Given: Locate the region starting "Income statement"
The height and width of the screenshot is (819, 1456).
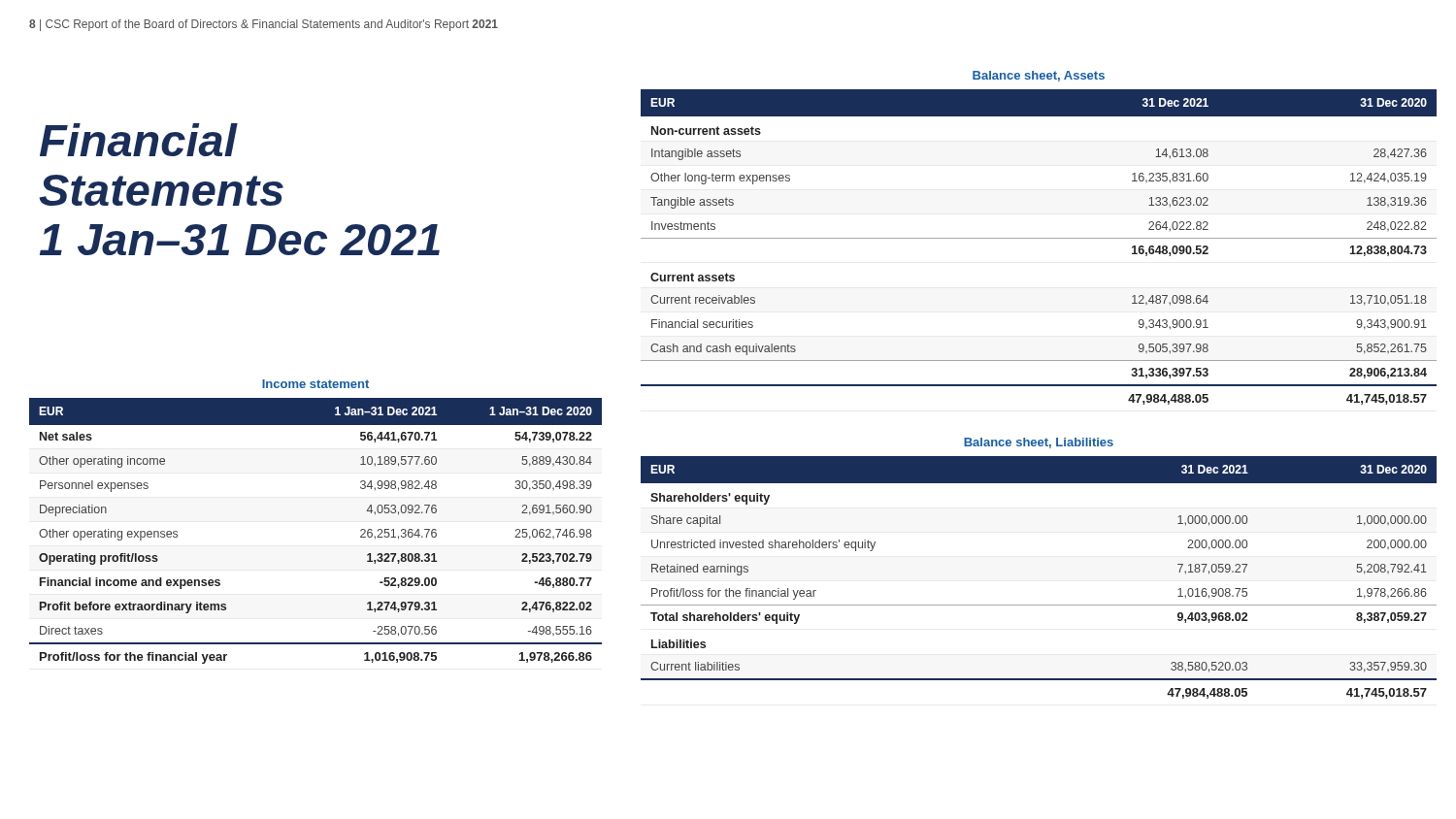Looking at the screenshot, I should pyautogui.click(x=315, y=384).
